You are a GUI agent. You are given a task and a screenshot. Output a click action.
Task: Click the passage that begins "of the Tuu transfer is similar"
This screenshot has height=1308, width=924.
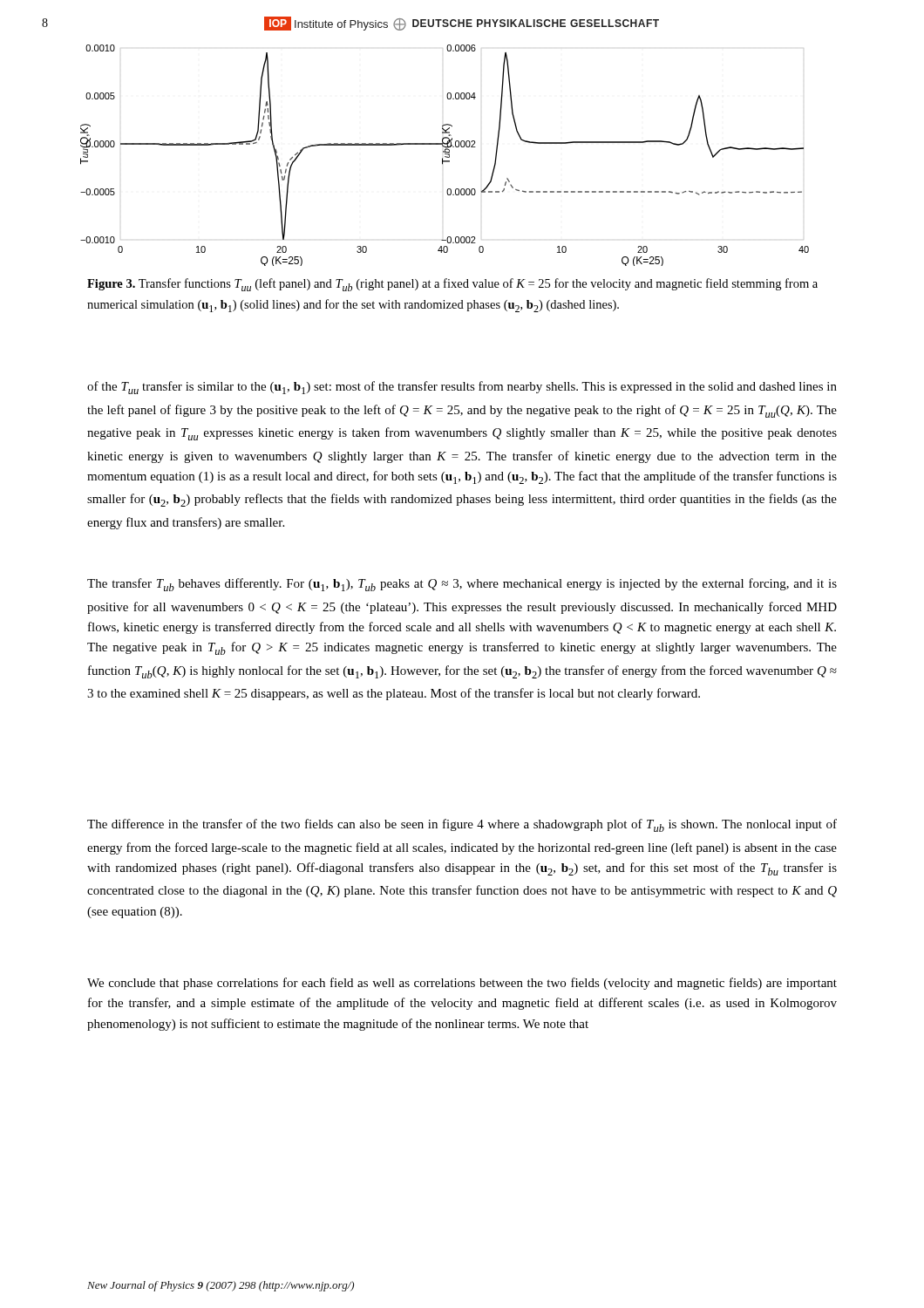tap(462, 455)
